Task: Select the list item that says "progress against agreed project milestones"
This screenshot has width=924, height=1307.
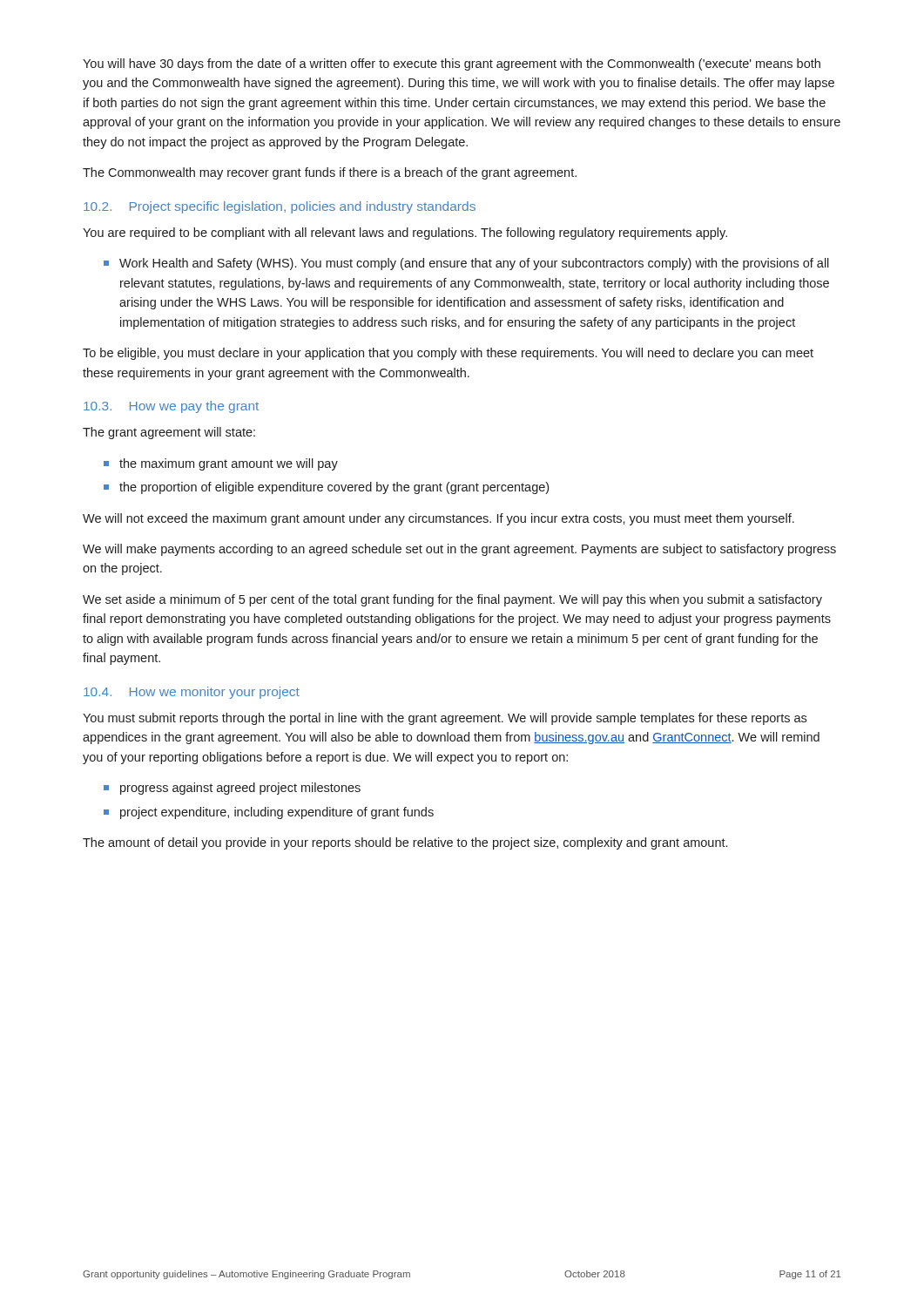Action: 240,788
